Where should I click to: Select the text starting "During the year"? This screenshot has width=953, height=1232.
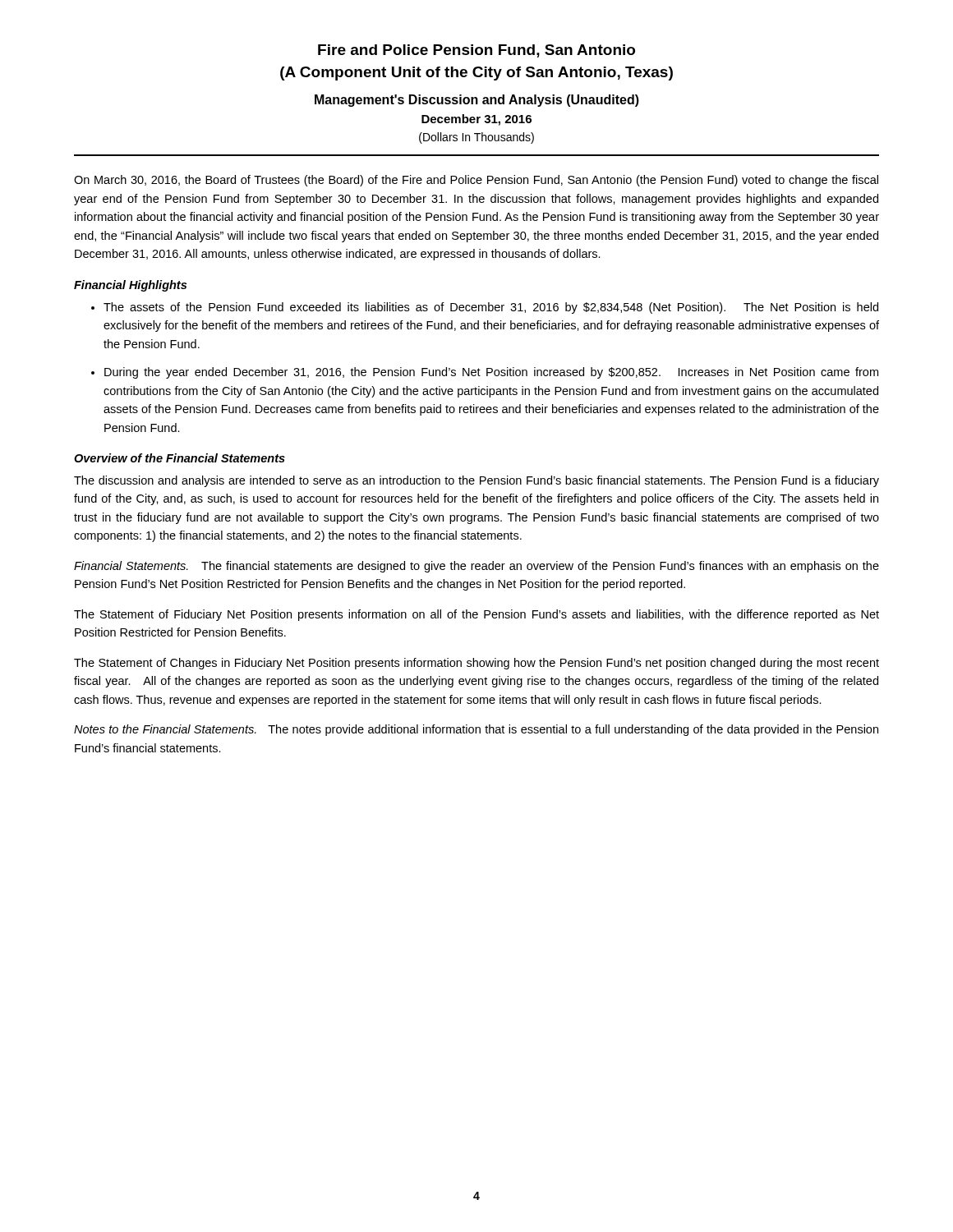(491, 400)
